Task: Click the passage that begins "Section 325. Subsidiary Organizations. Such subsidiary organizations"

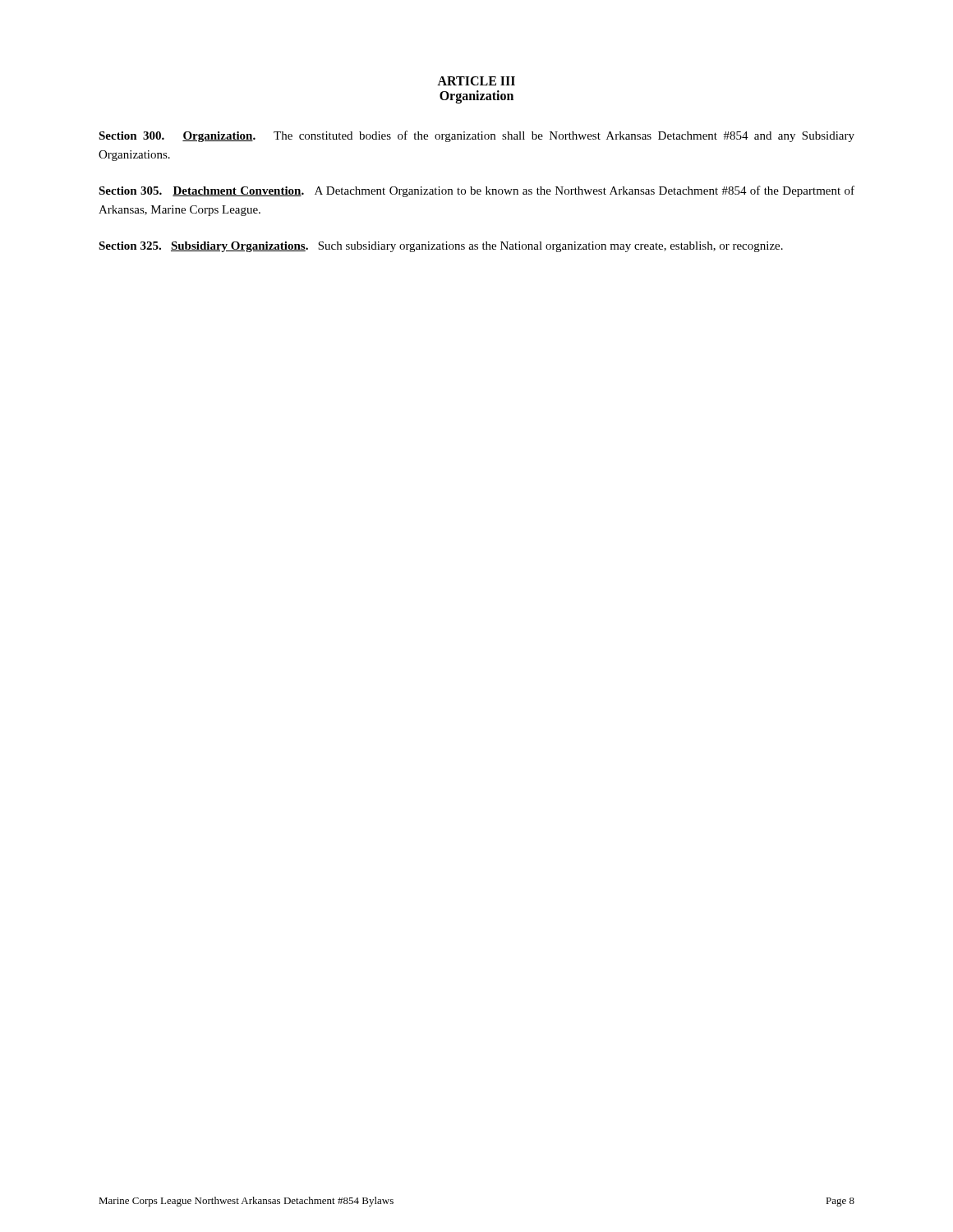Action: coord(441,246)
